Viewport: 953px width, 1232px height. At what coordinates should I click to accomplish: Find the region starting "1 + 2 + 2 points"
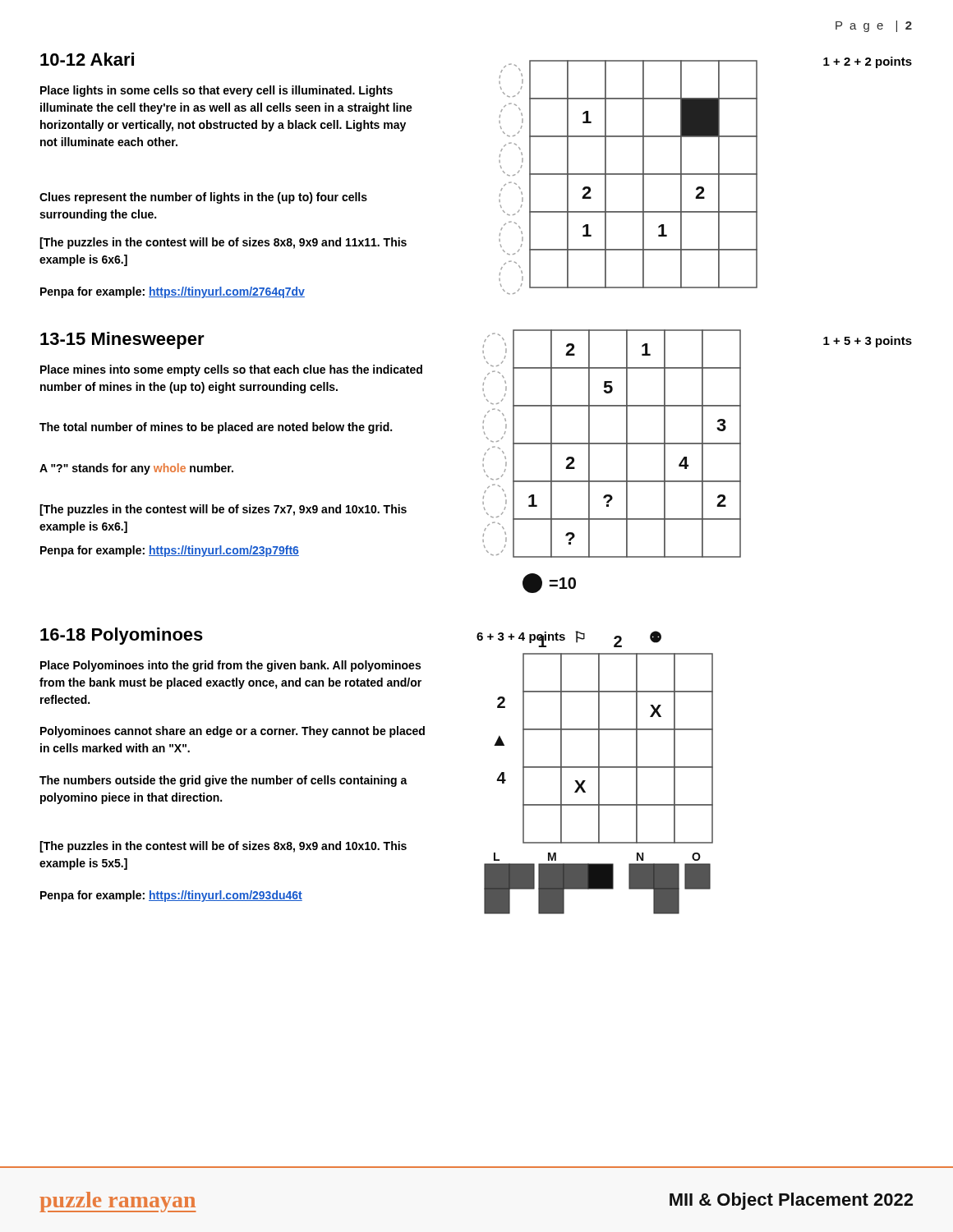[867, 61]
